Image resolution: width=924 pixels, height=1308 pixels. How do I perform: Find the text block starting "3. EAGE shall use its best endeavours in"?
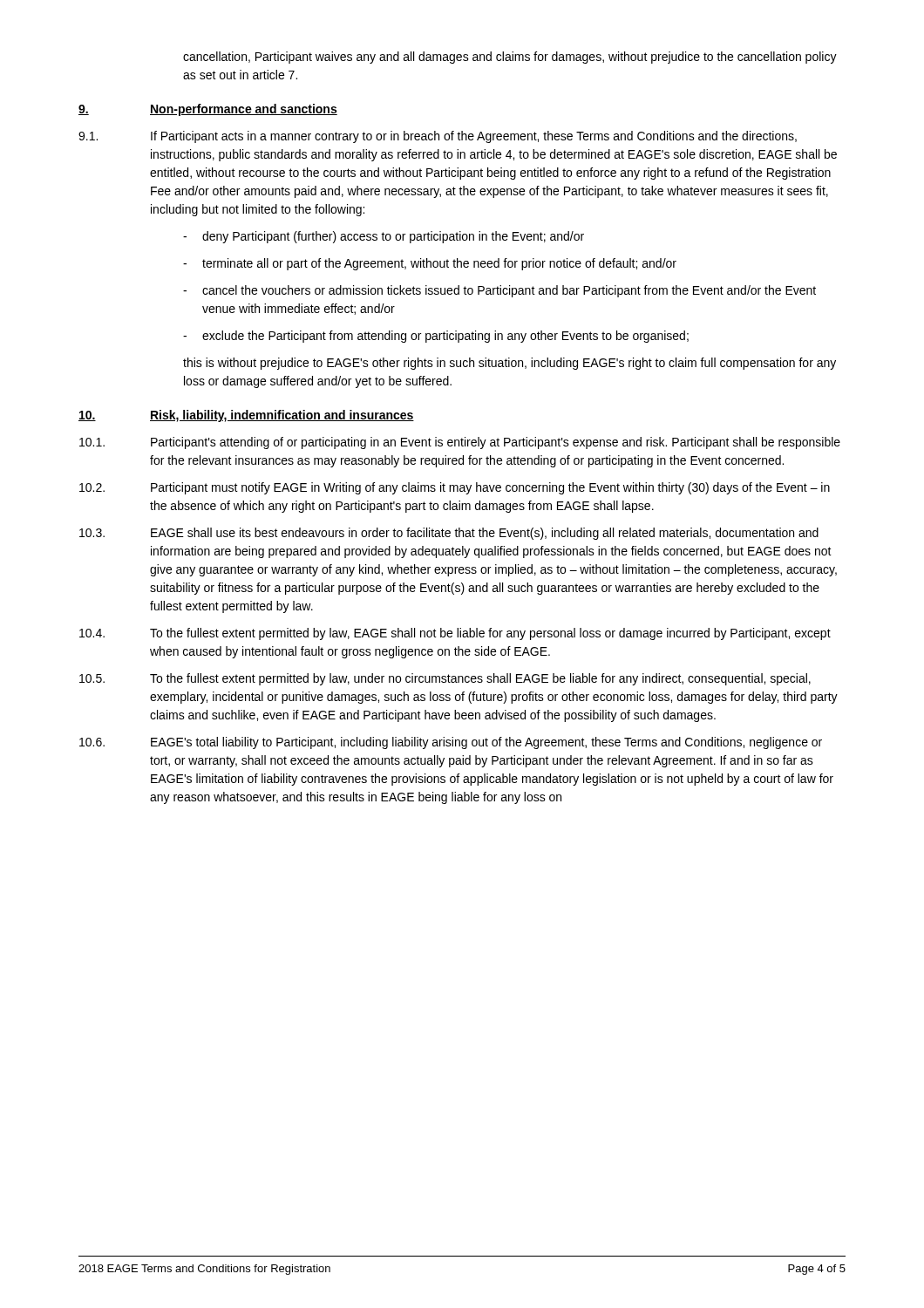462,570
